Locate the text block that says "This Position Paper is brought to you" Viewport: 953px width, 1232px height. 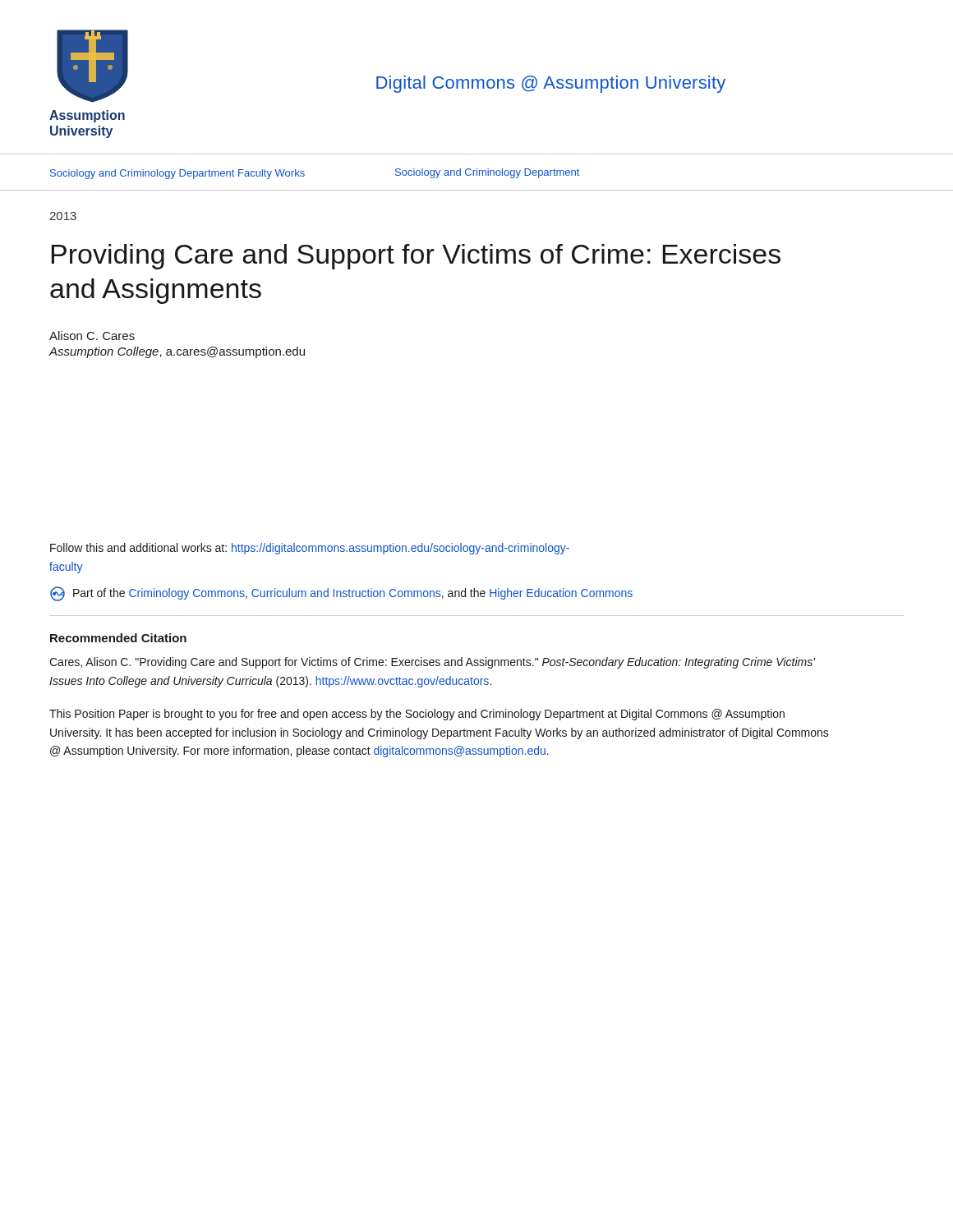[x=439, y=732]
